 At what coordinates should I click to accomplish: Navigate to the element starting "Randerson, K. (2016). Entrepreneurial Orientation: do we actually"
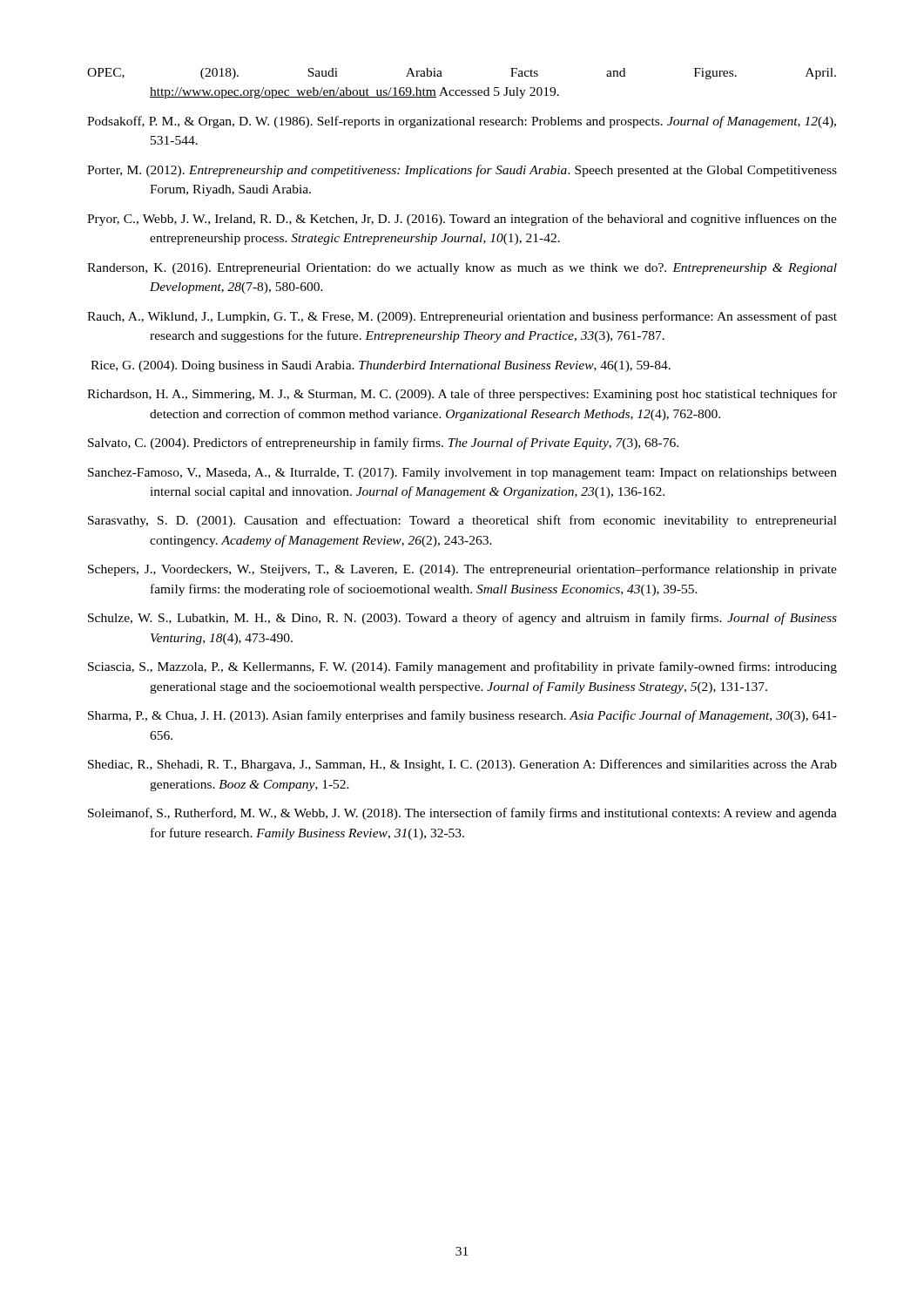point(462,277)
